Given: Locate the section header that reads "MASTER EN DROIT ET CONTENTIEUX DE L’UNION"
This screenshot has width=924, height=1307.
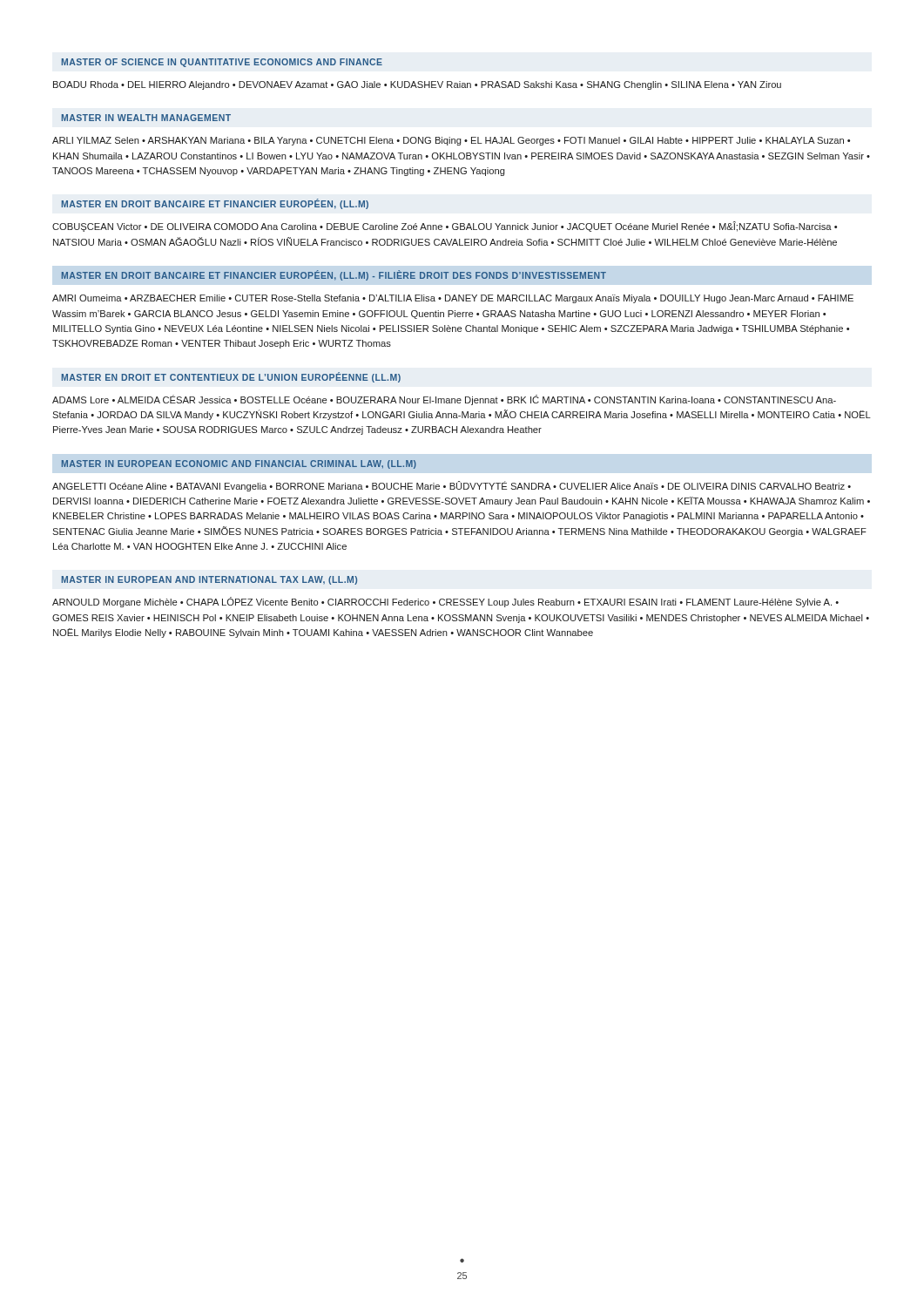Looking at the screenshot, I should point(231,377).
